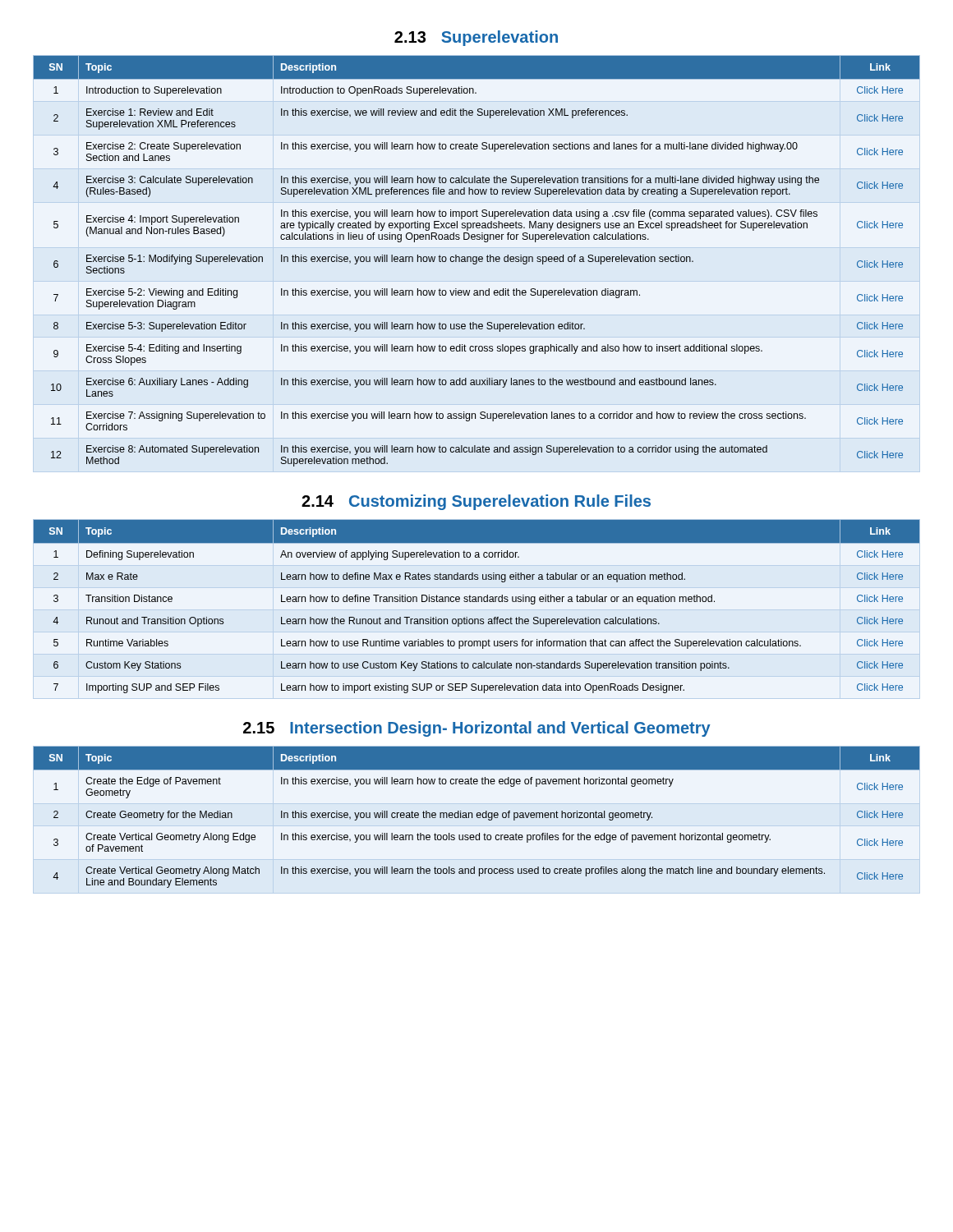Find "2.14Customizing Superelevation Rule Files" on this page
953x1232 pixels.
pos(476,501)
